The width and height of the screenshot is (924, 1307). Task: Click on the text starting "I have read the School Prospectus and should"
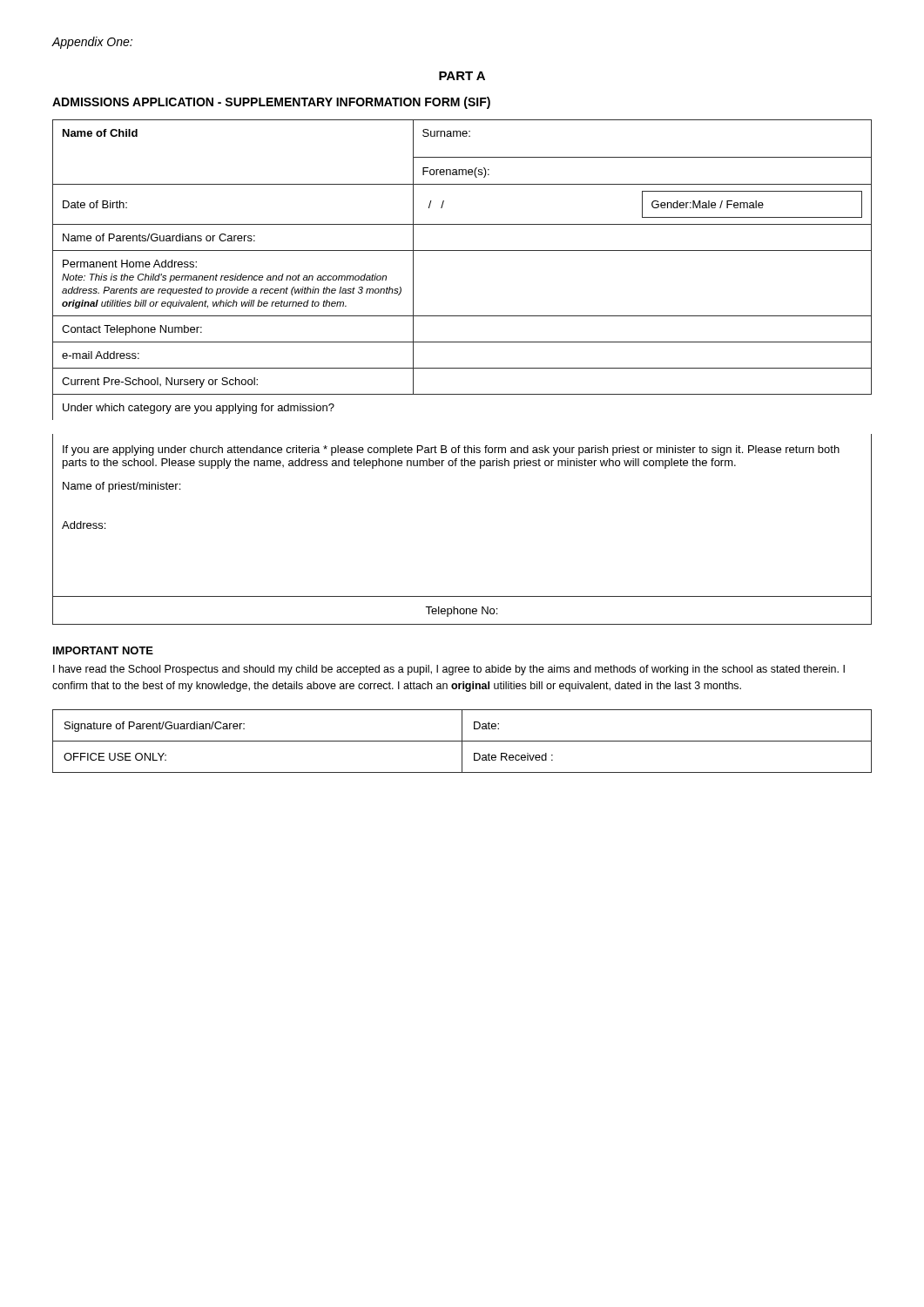449,678
